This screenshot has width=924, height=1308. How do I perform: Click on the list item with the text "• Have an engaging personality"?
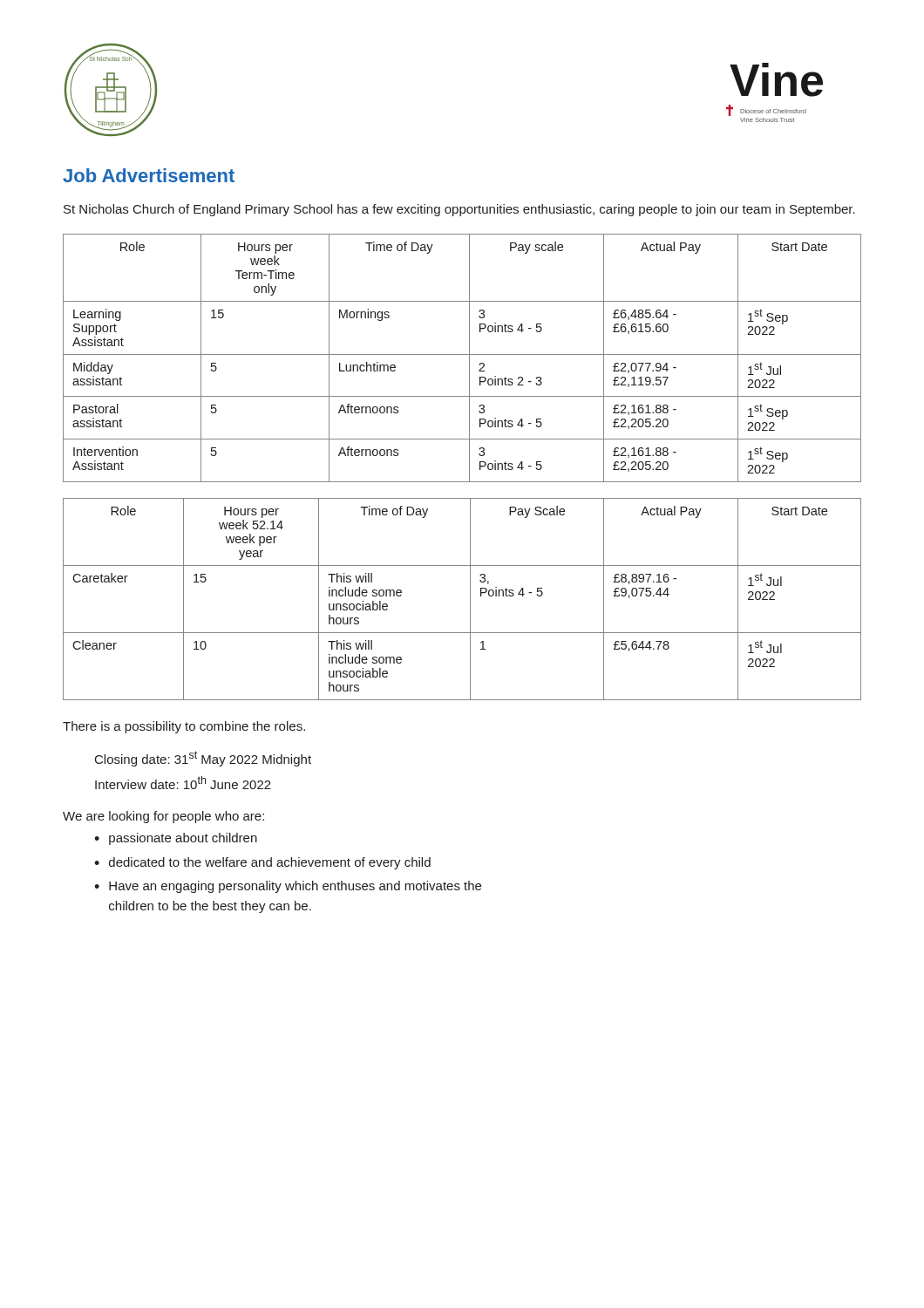coord(478,896)
